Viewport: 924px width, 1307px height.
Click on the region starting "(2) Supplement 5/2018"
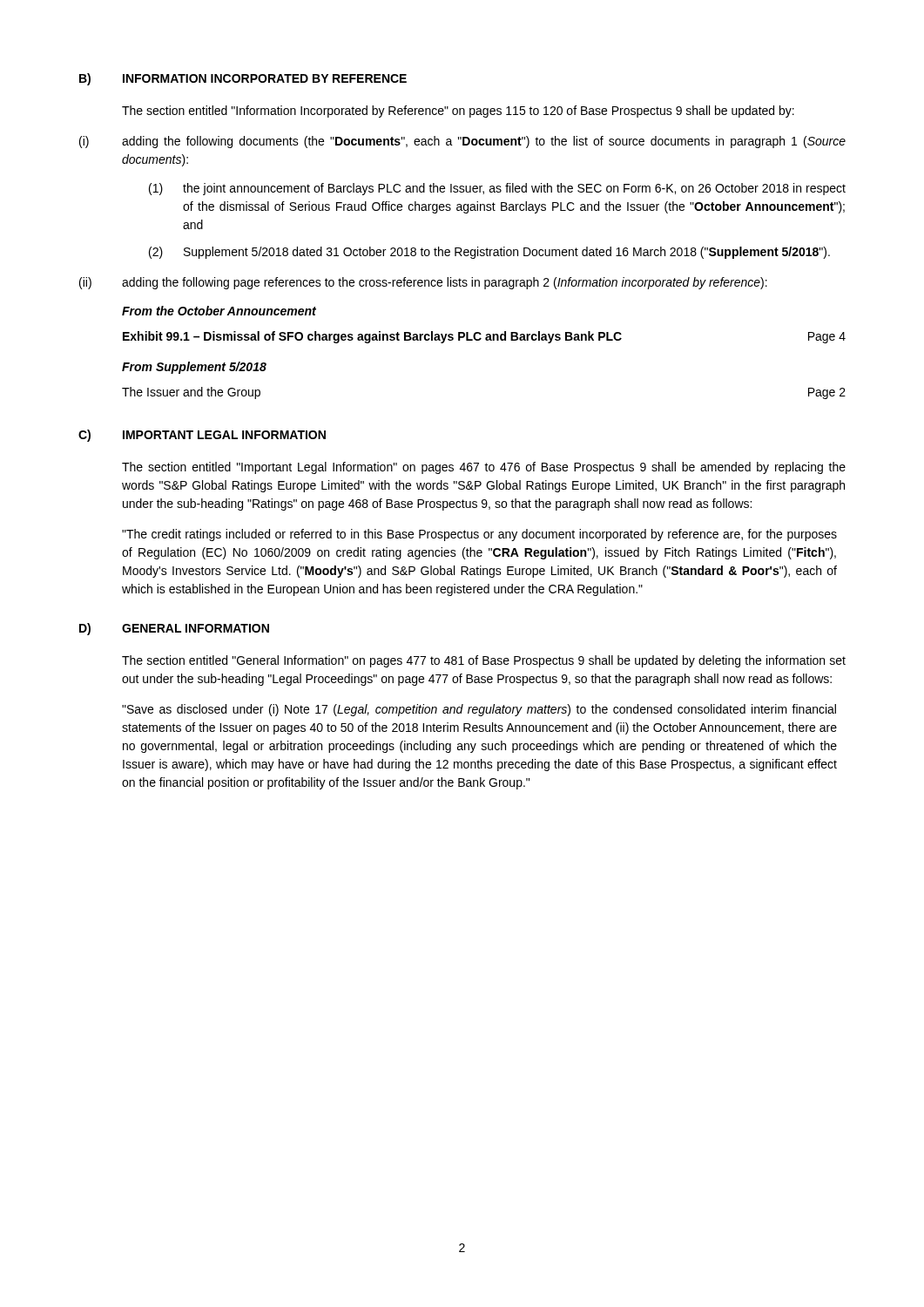point(497,252)
